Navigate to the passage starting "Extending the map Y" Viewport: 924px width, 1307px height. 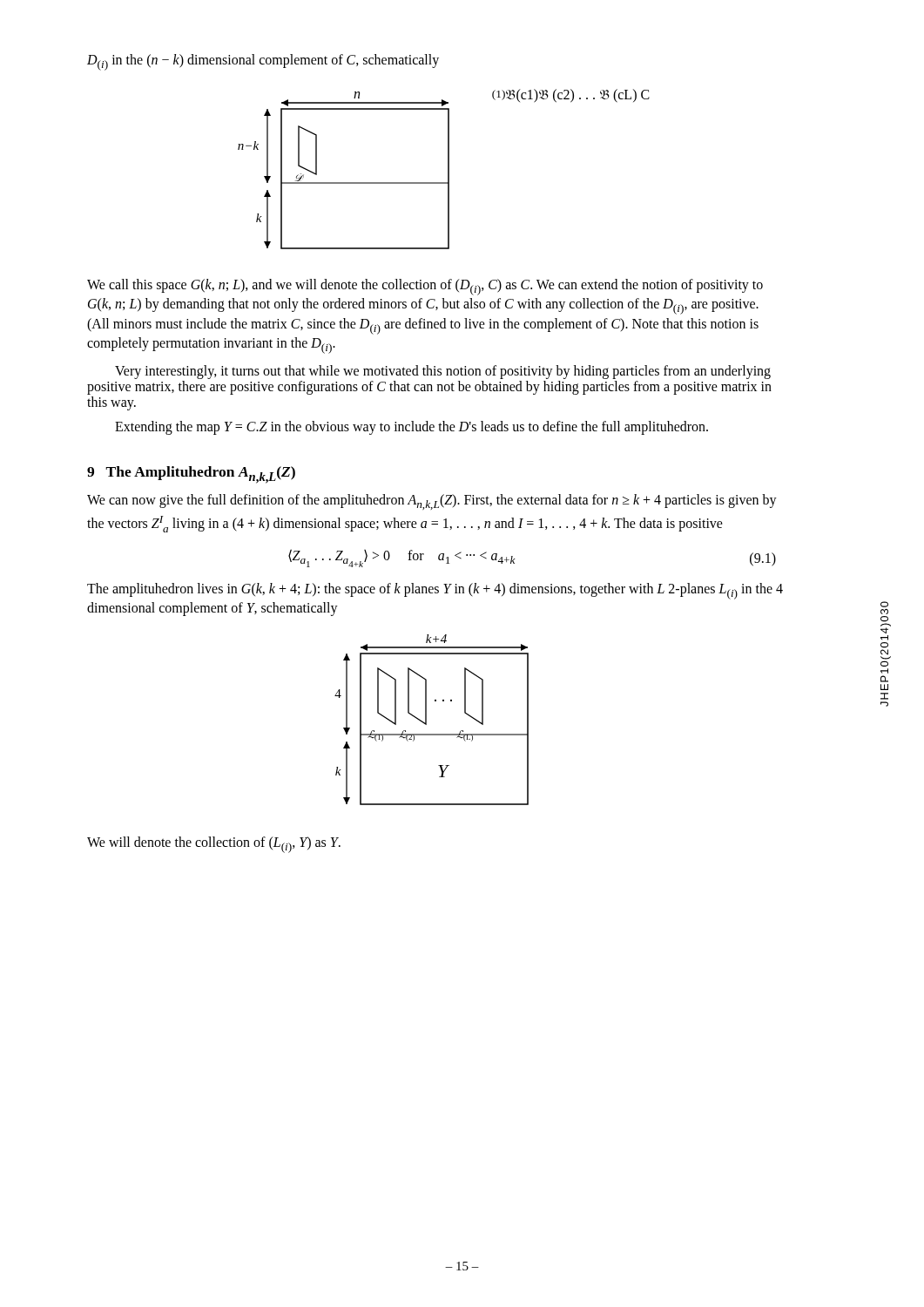point(412,426)
